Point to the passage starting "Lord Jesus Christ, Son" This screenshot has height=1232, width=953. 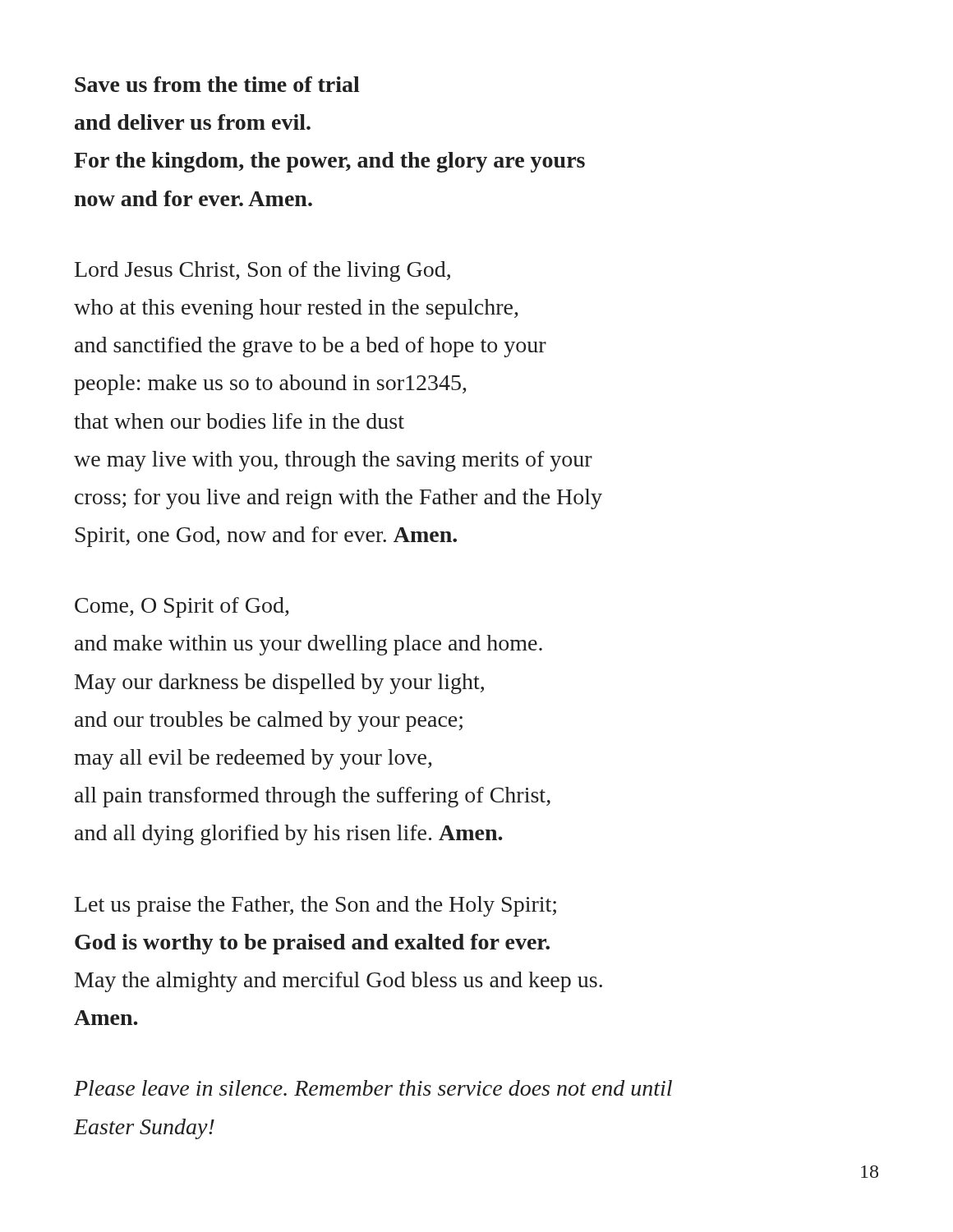338,402
